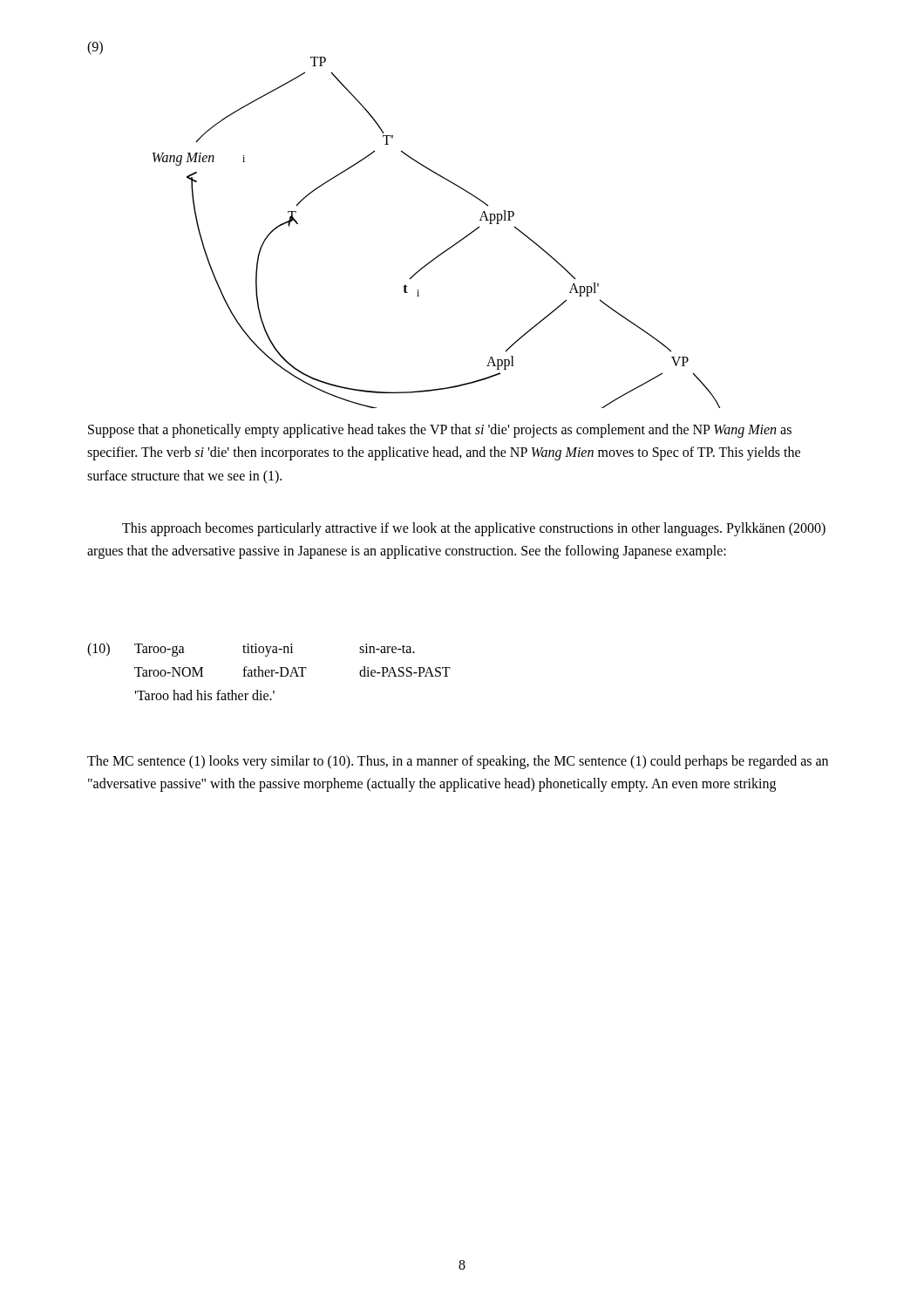This screenshot has height=1308, width=924.
Task: Click the passage that begins "(10) Taroo-ga titioya-ni sin-are-ta. Taroo-NOM father-DAT die-PASS-PAST 'Taroo"
Action: [x=269, y=670]
